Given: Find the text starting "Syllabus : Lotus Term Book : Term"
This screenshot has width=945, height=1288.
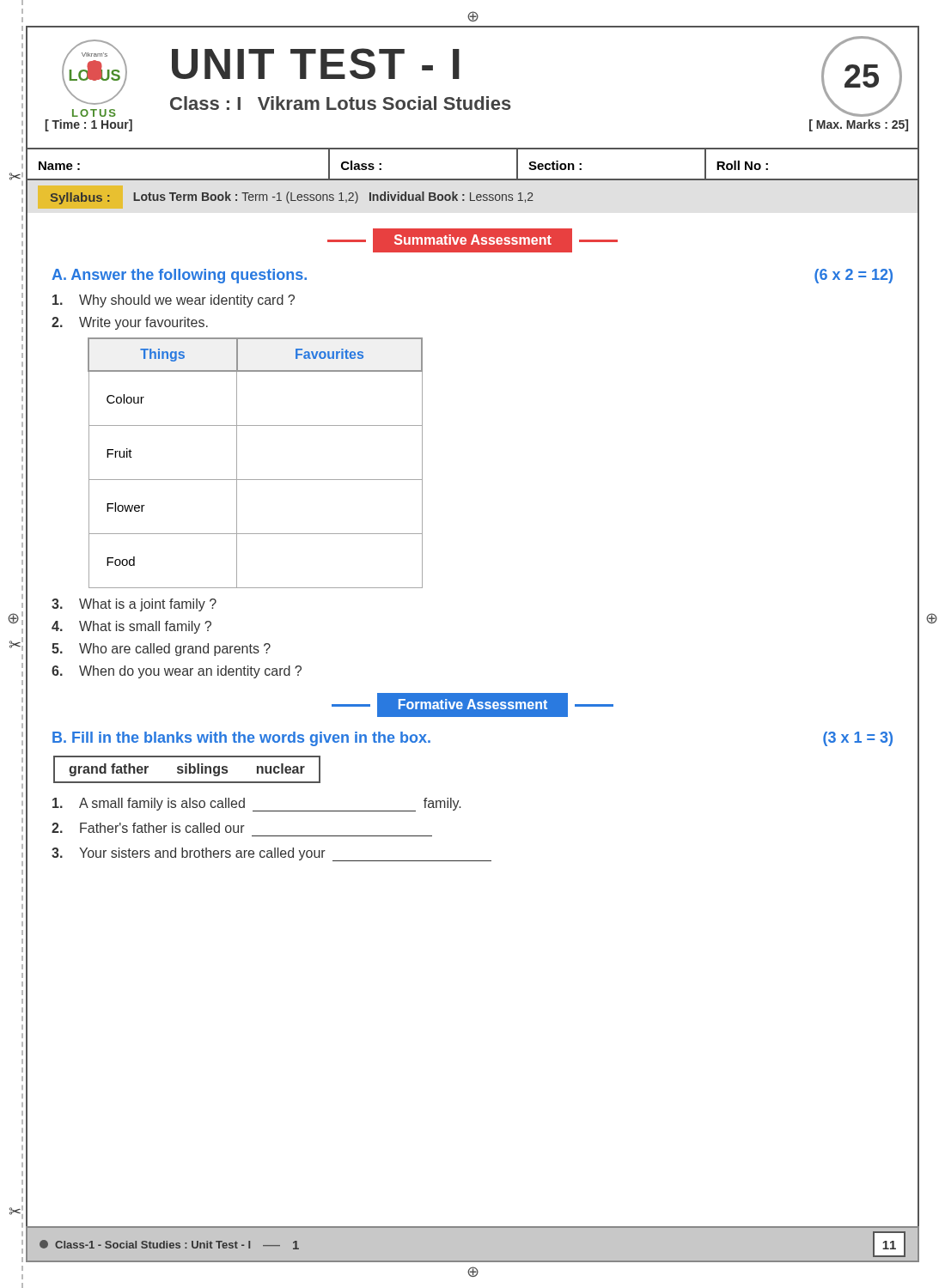Looking at the screenshot, I should click(286, 197).
